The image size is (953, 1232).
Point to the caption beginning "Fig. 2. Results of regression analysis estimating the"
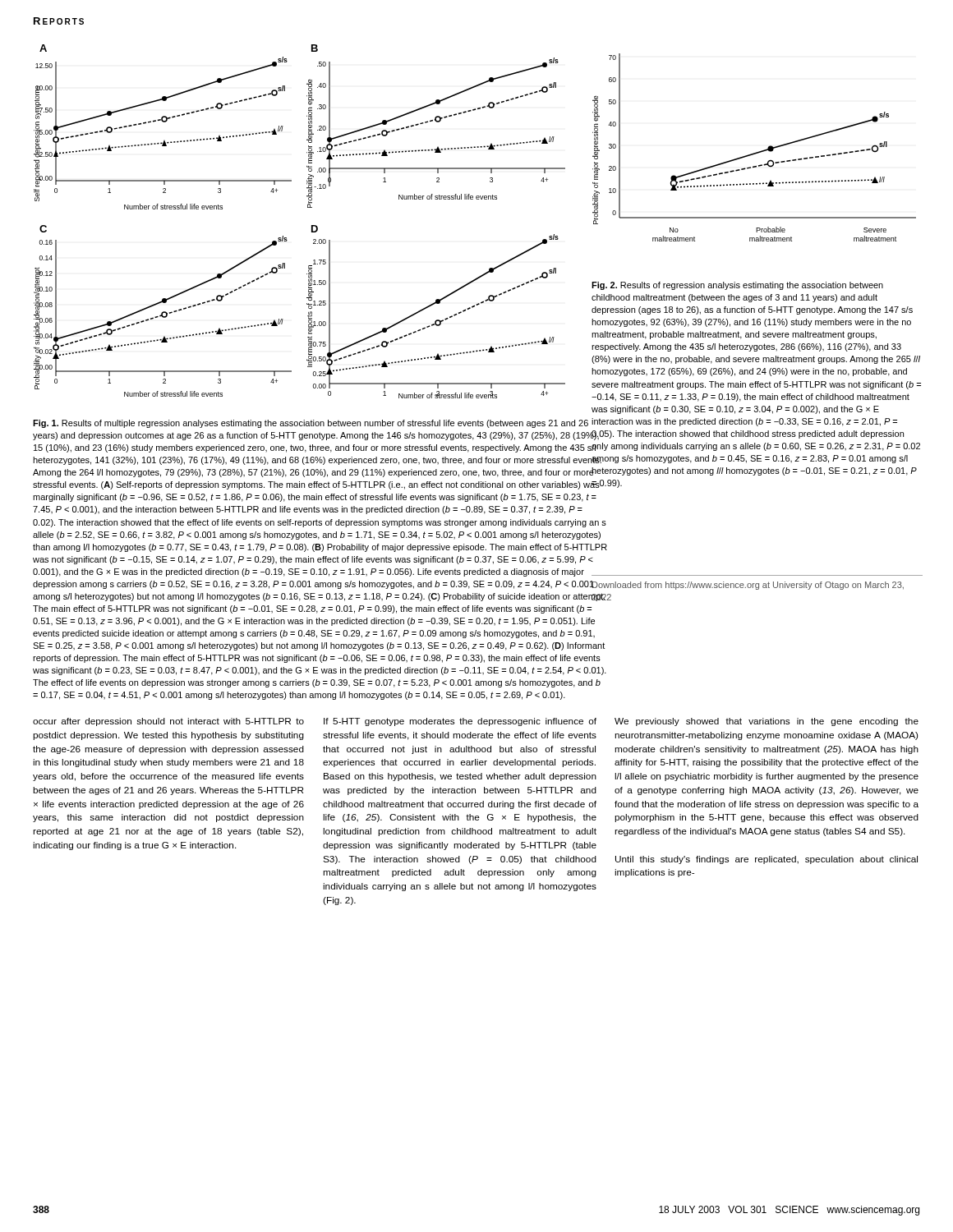tap(756, 384)
